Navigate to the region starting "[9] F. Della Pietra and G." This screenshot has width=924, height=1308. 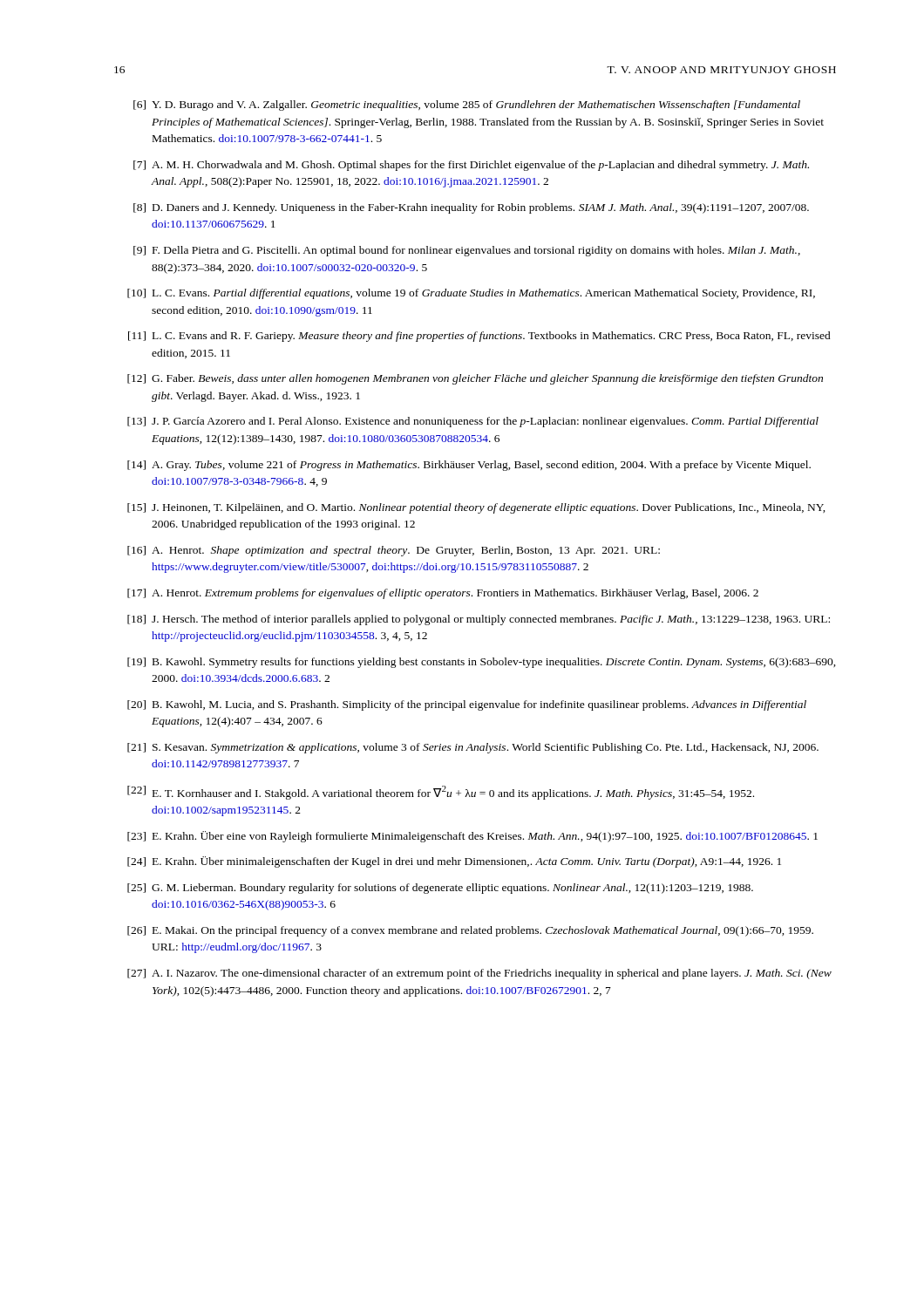pos(475,259)
